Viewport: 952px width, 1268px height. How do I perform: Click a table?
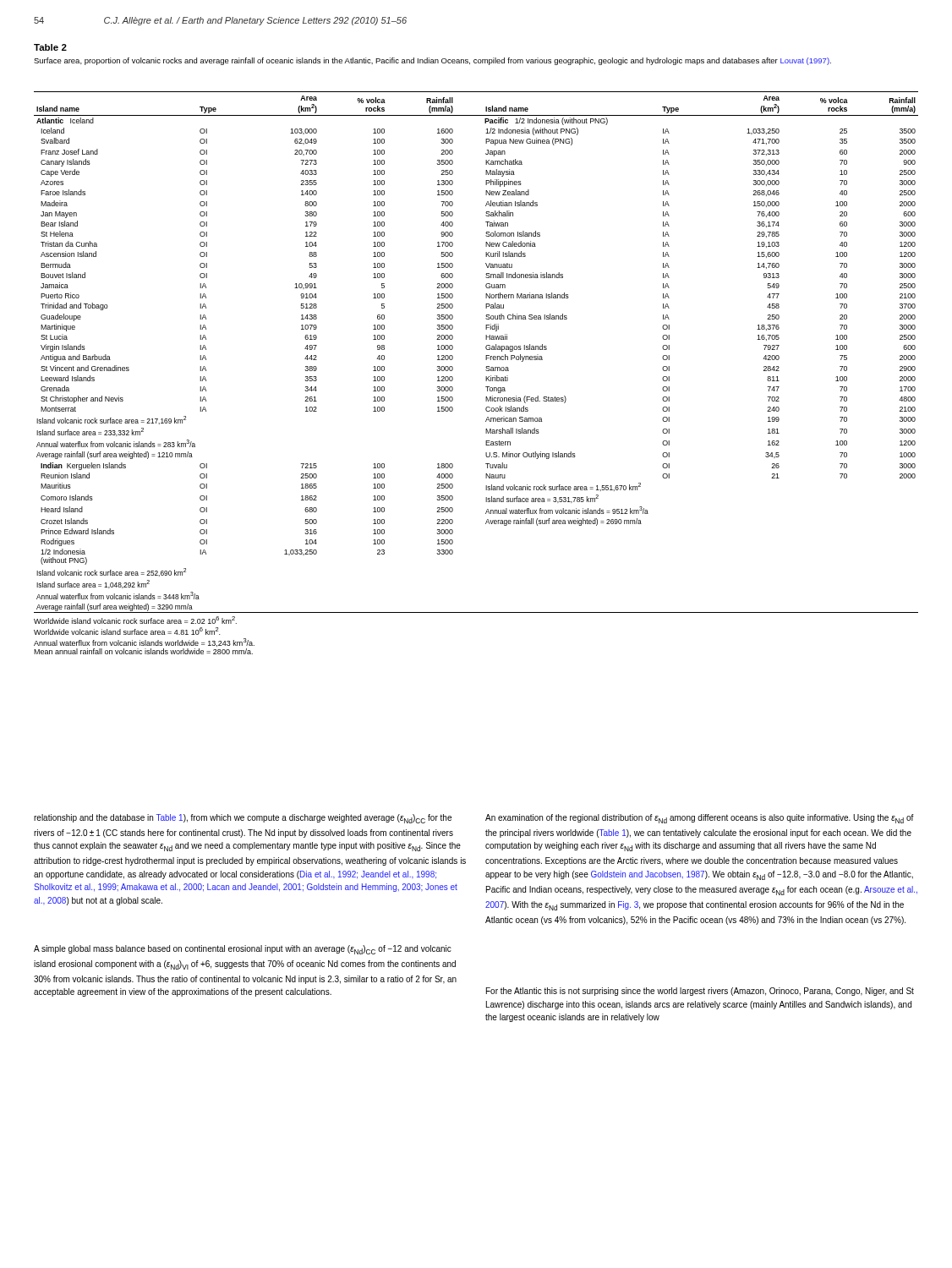point(476,374)
